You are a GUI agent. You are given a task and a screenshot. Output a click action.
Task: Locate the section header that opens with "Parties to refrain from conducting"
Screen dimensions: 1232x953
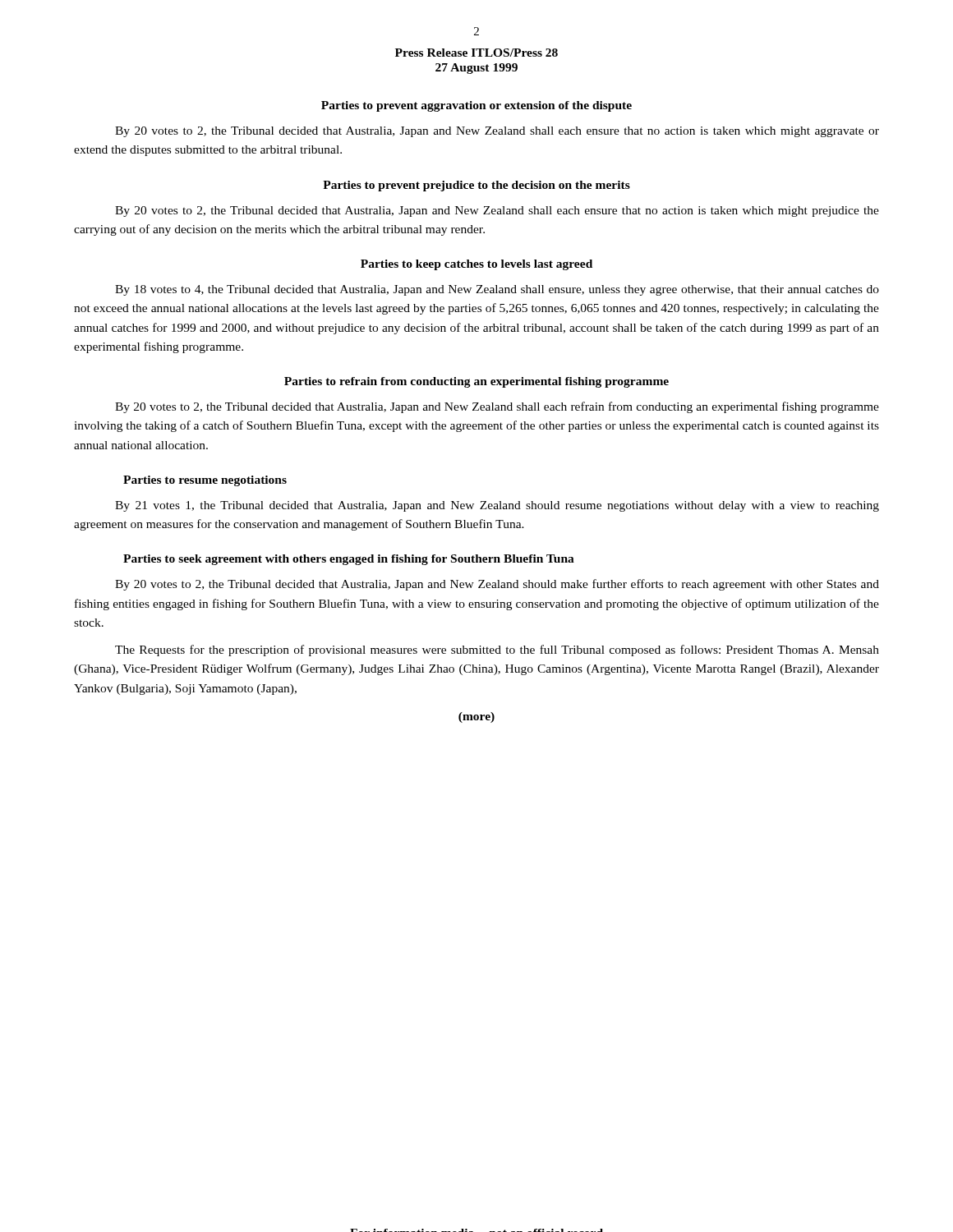tap(476, 381)
